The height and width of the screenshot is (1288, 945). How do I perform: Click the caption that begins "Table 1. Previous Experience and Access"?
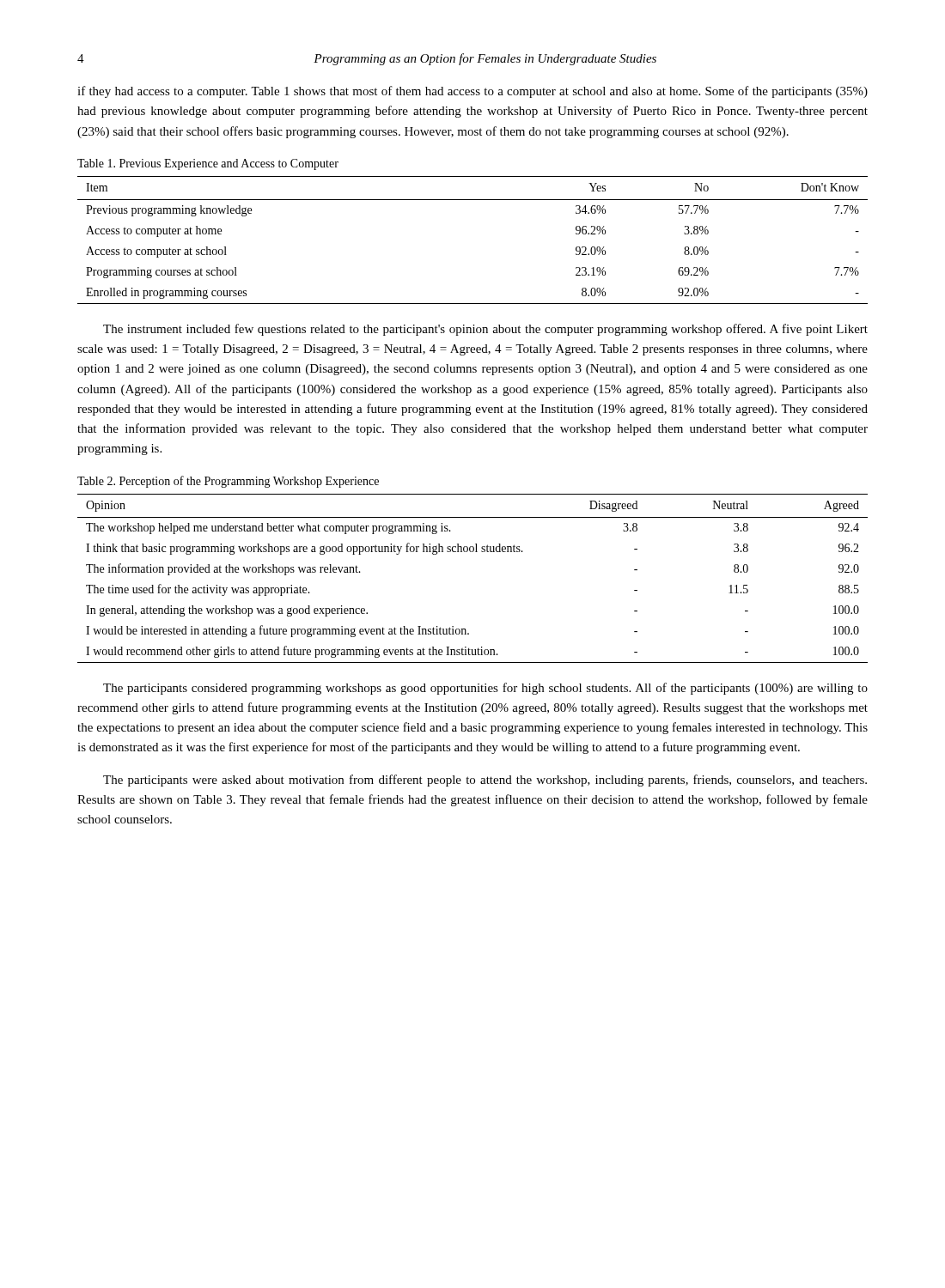(208, 163)
